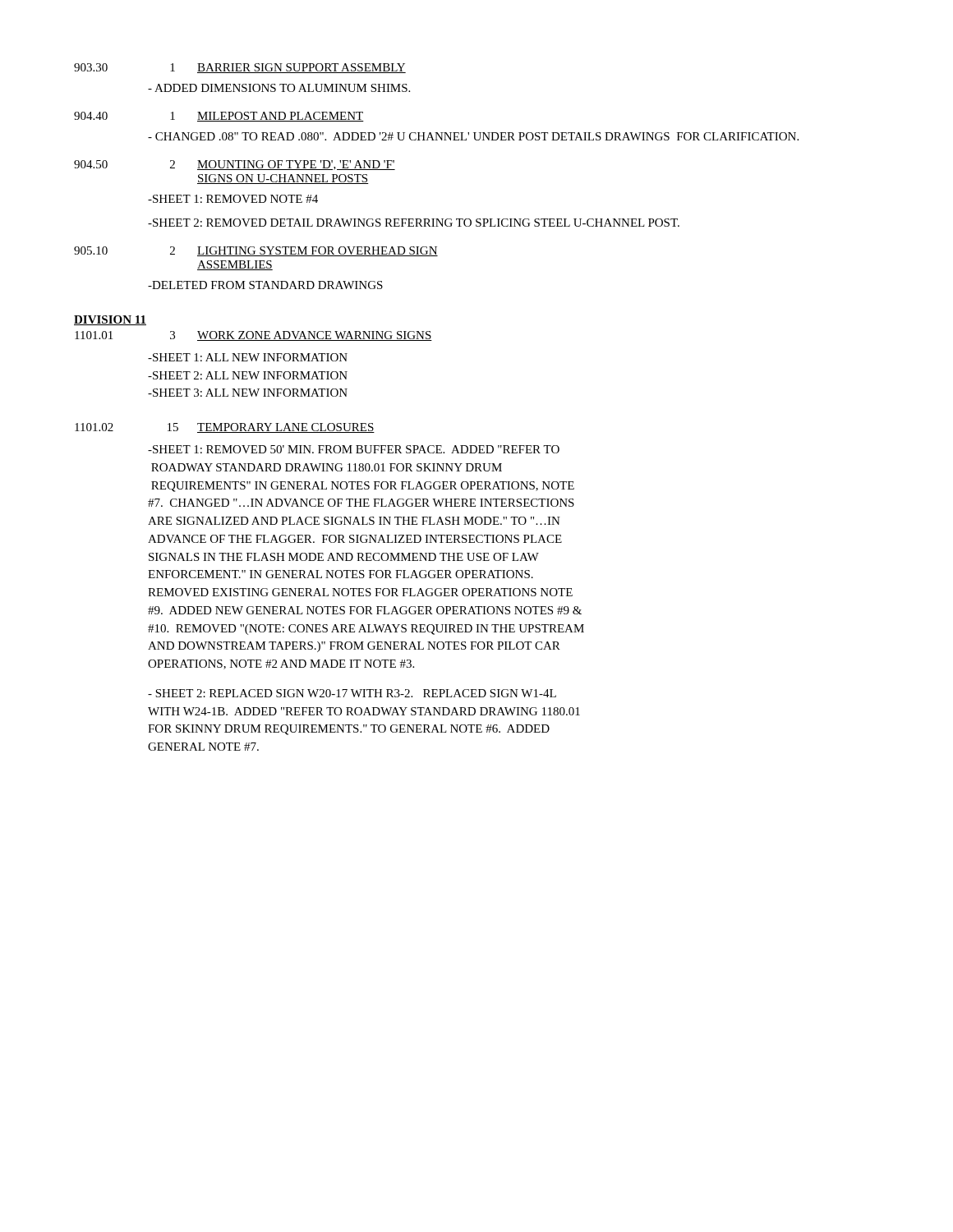Point to "DIVISION 11"

tap(110, 319)
